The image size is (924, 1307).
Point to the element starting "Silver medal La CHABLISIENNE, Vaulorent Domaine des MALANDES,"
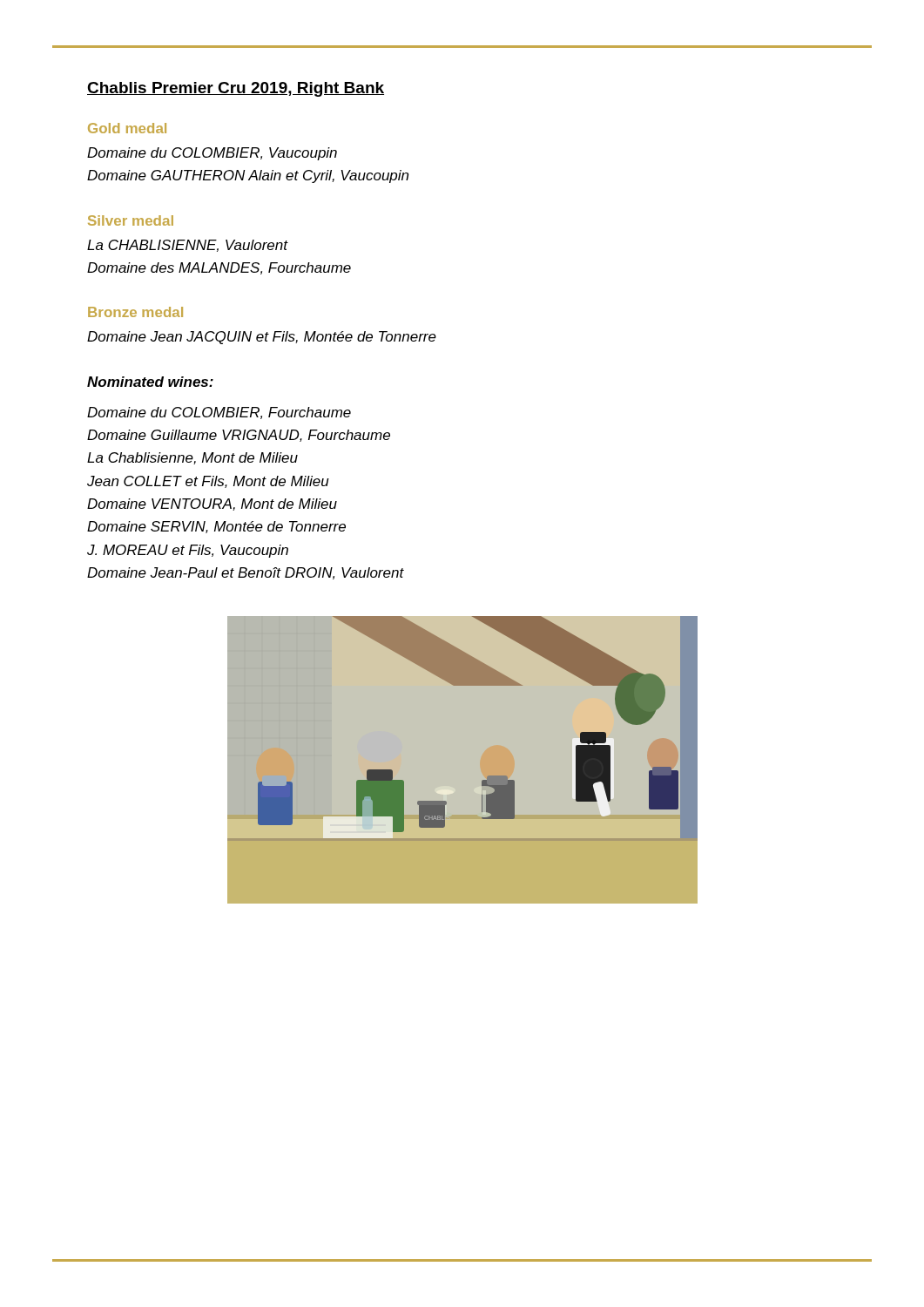(x=131, y=220)
